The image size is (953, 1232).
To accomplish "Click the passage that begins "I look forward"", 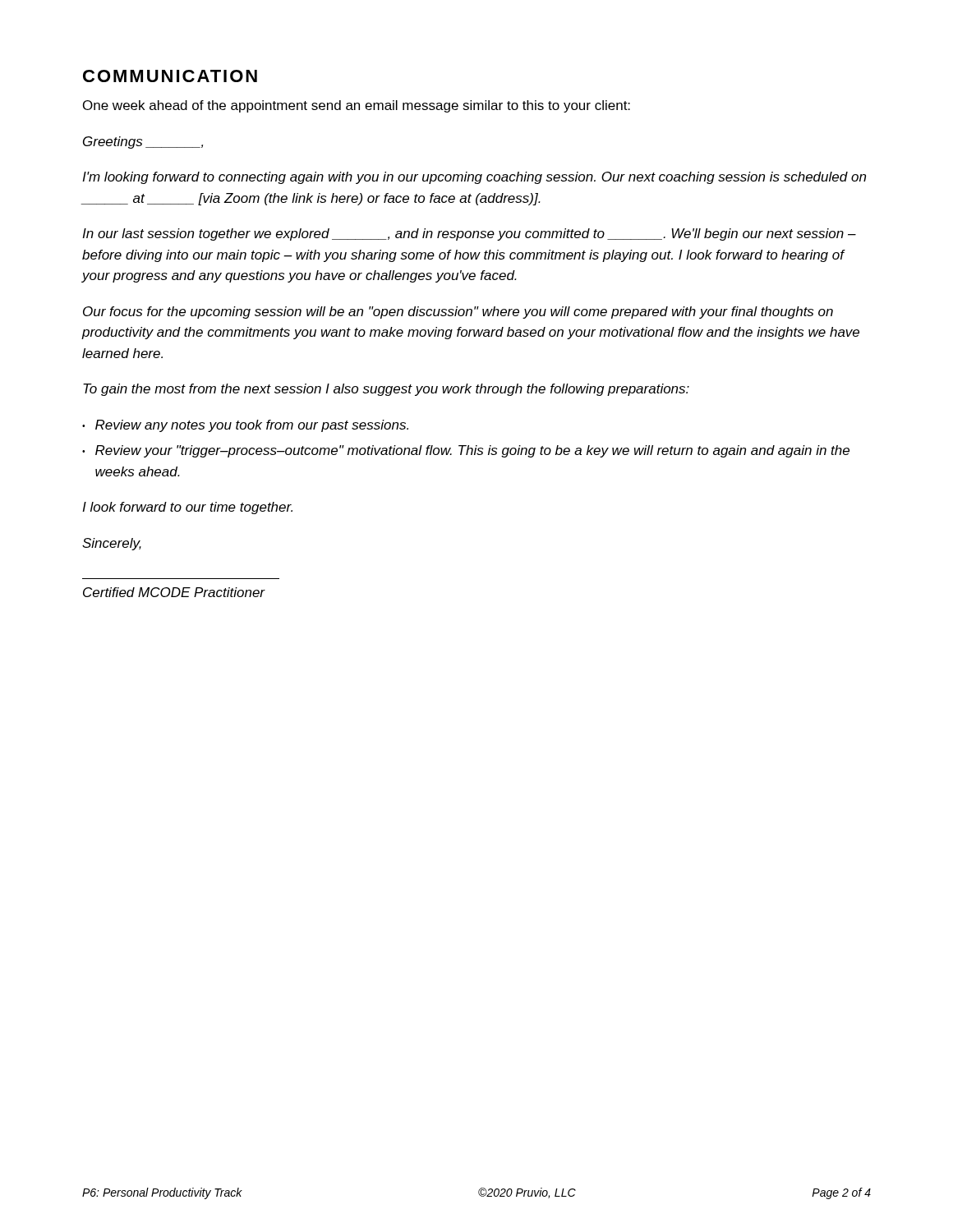I will [x=188, y=507].
